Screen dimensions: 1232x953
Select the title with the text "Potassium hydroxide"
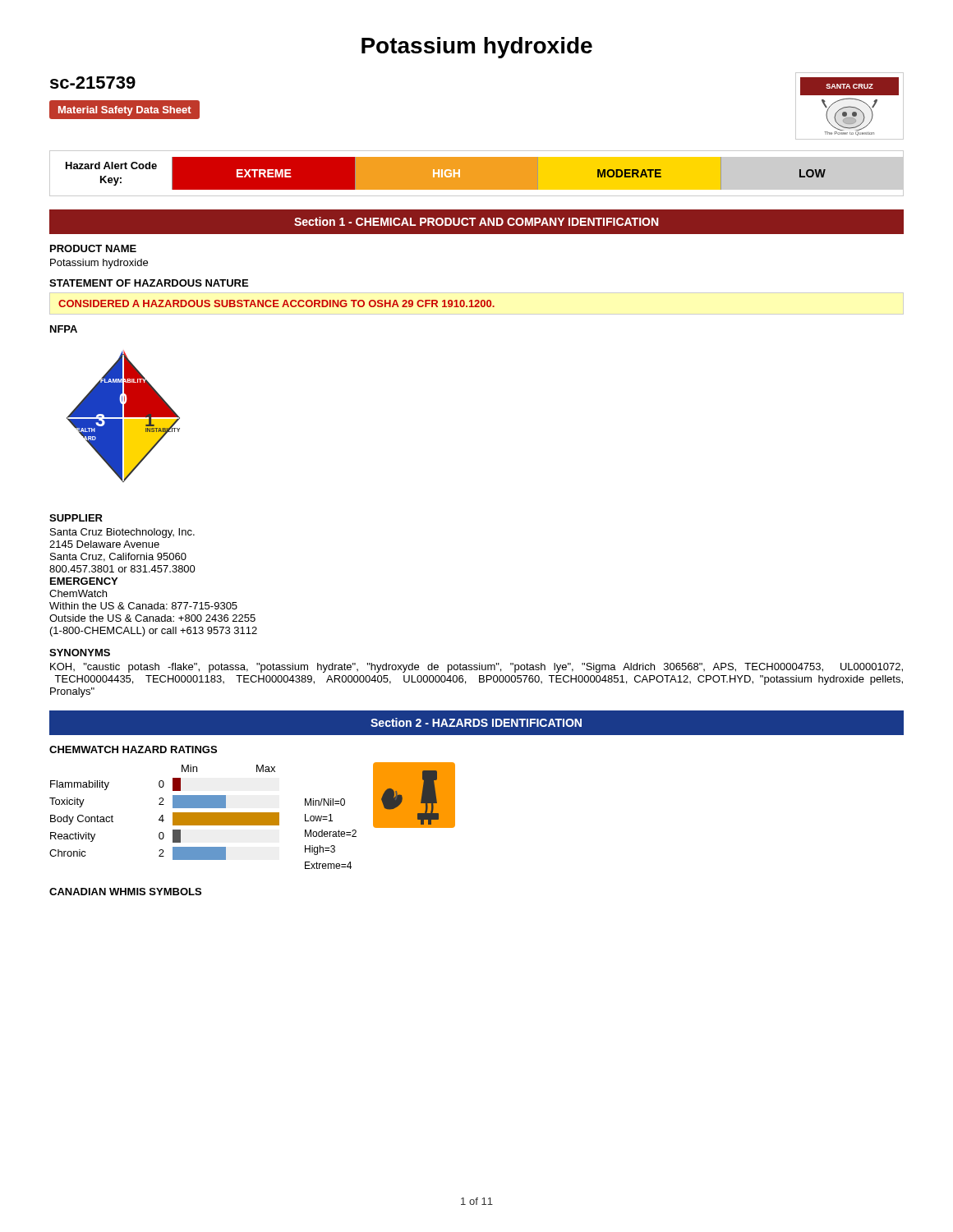pos(476,46)
